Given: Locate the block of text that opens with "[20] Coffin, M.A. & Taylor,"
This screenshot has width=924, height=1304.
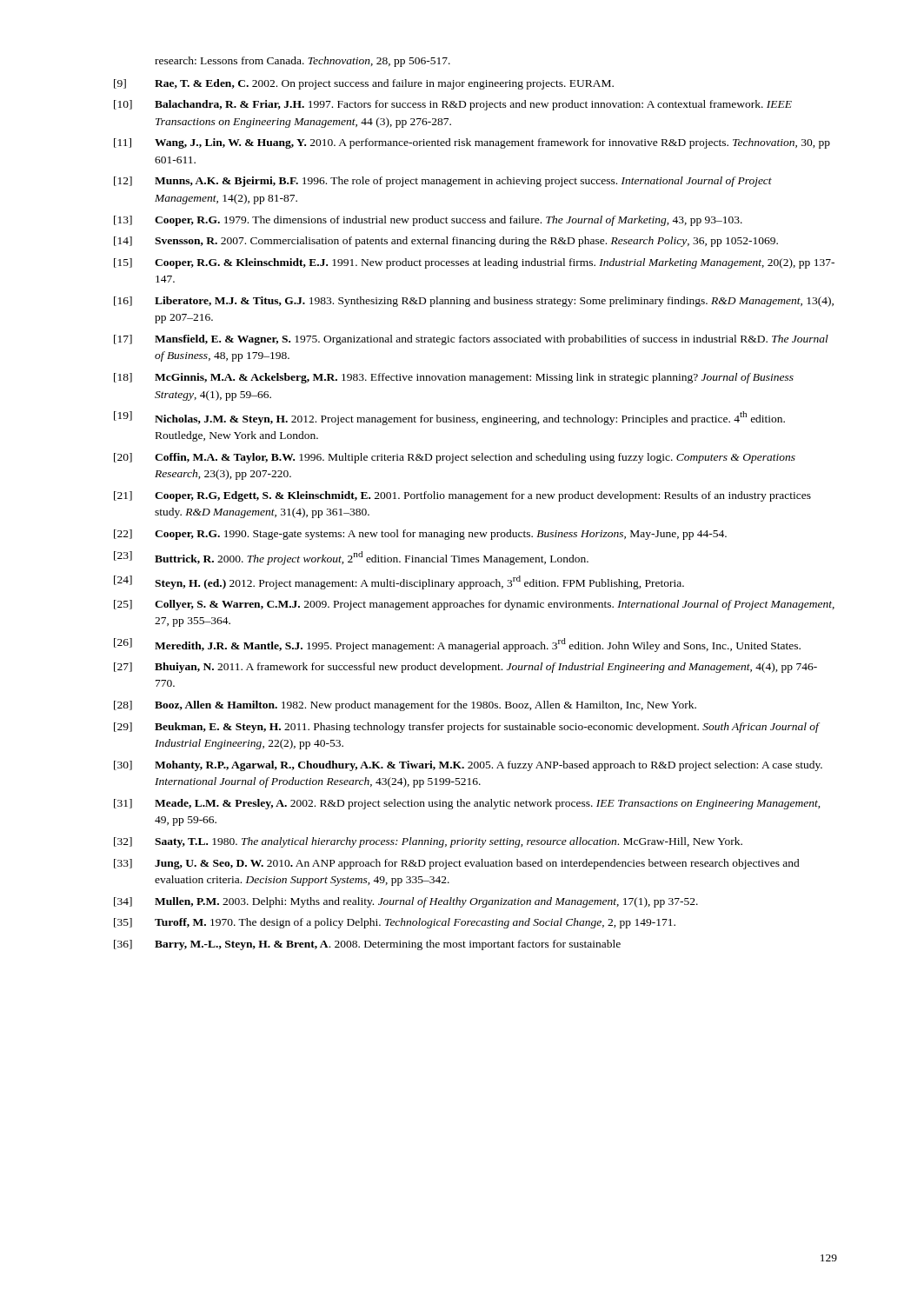Looking at the screenshot, I should [475, 465].
